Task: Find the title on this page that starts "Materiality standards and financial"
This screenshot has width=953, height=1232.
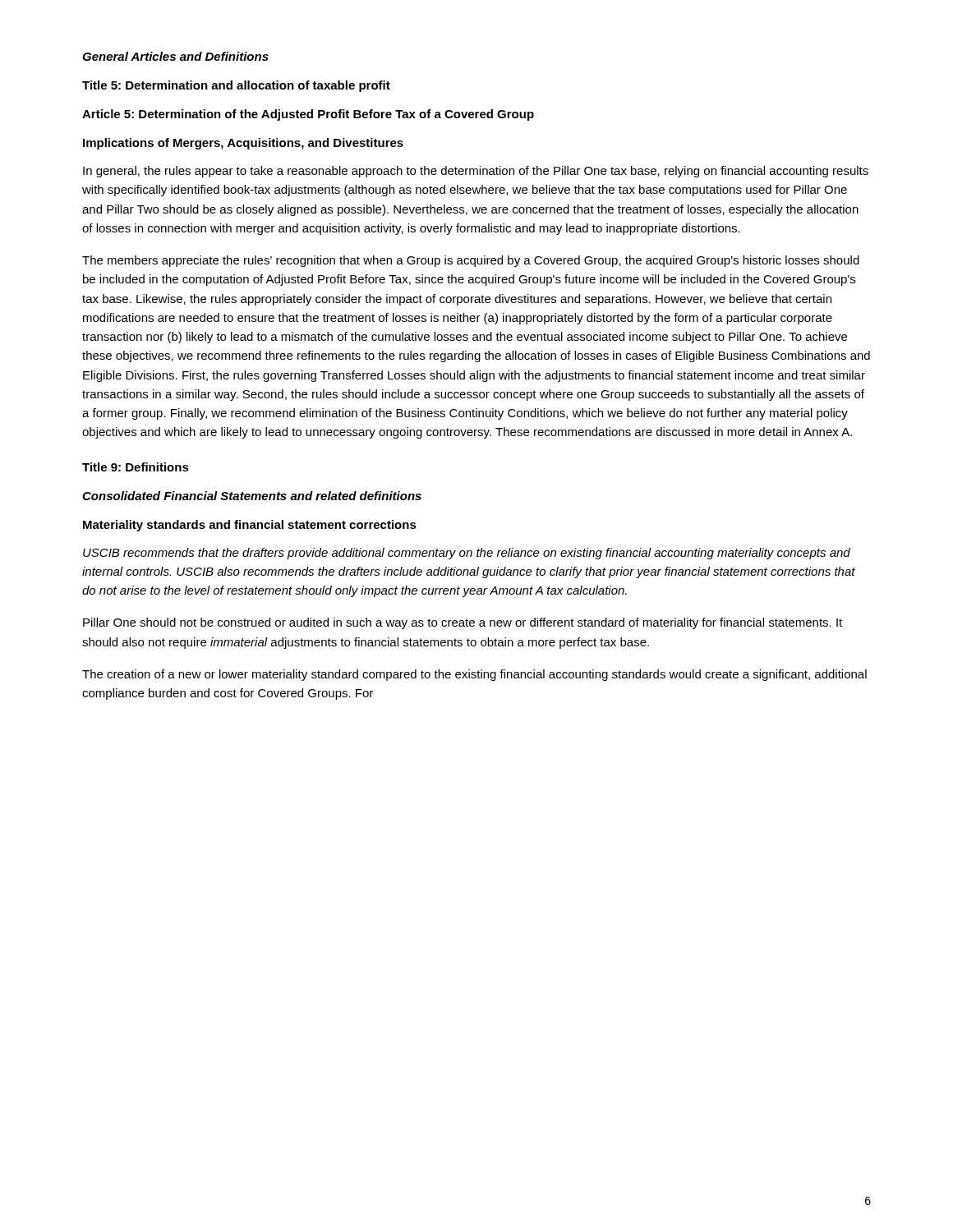Action: (x=249, y=524)
